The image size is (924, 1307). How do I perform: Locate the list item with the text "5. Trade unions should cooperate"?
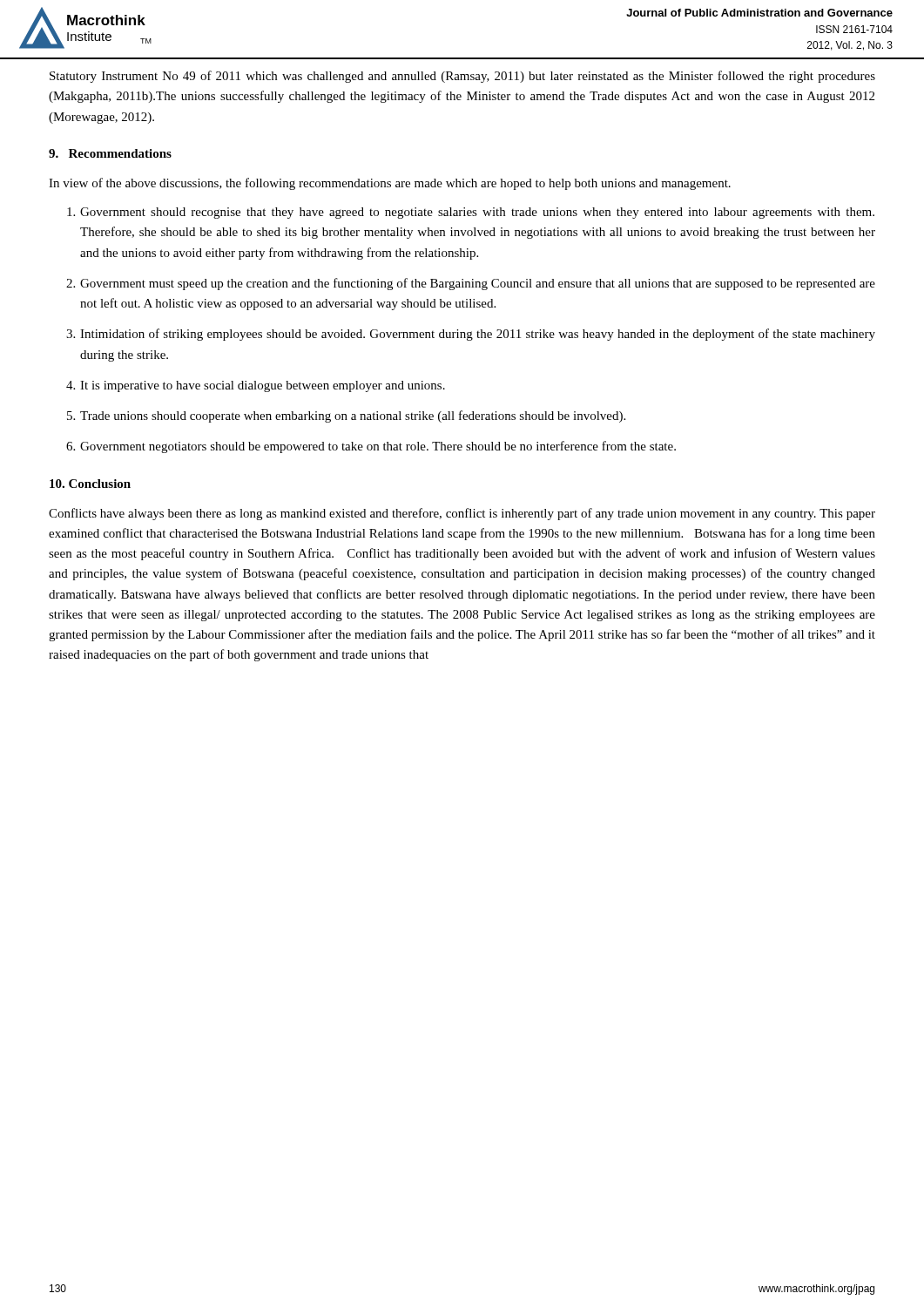[462, 416]
